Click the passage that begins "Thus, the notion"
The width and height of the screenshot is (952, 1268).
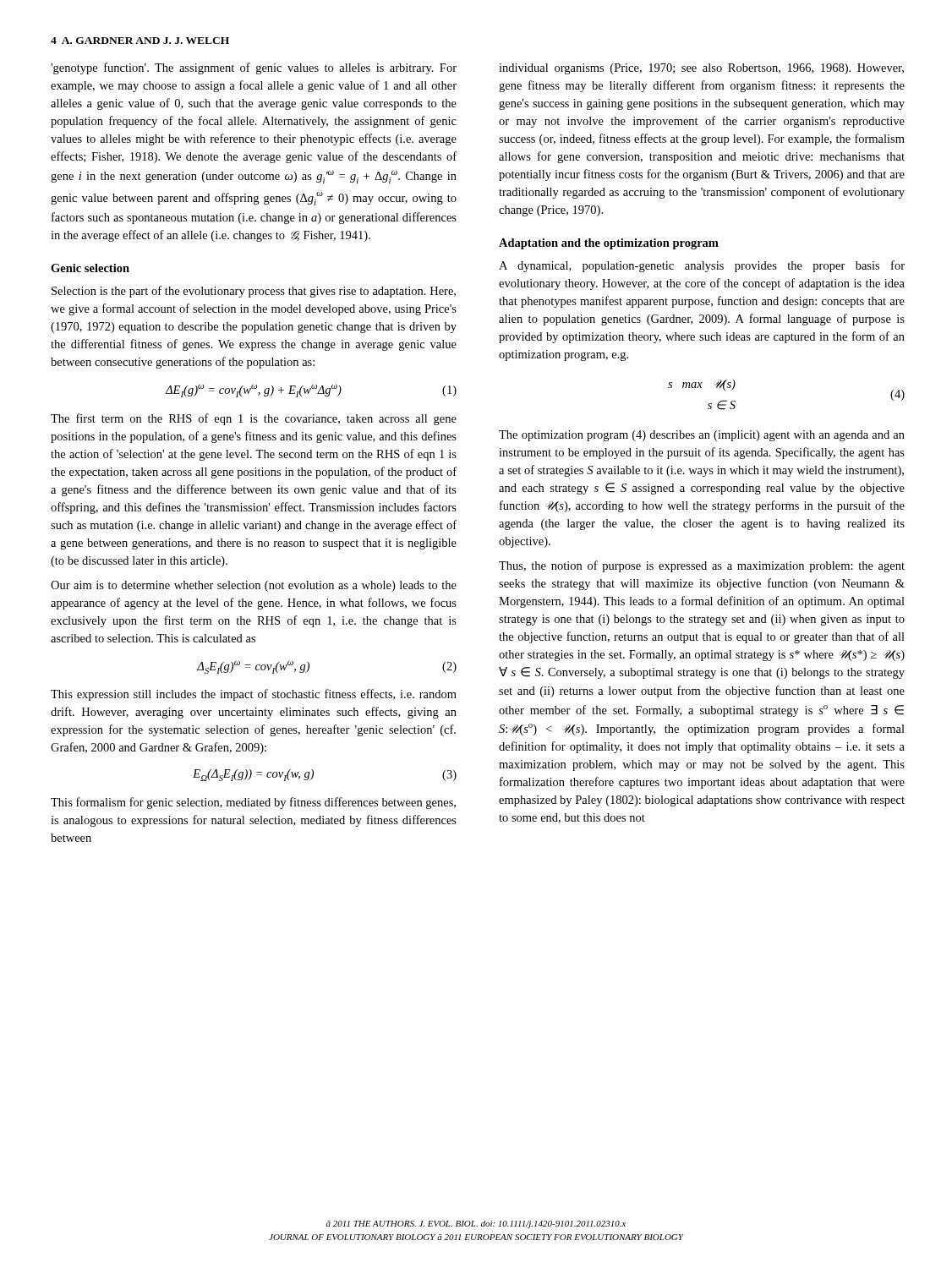coord(702,692)
